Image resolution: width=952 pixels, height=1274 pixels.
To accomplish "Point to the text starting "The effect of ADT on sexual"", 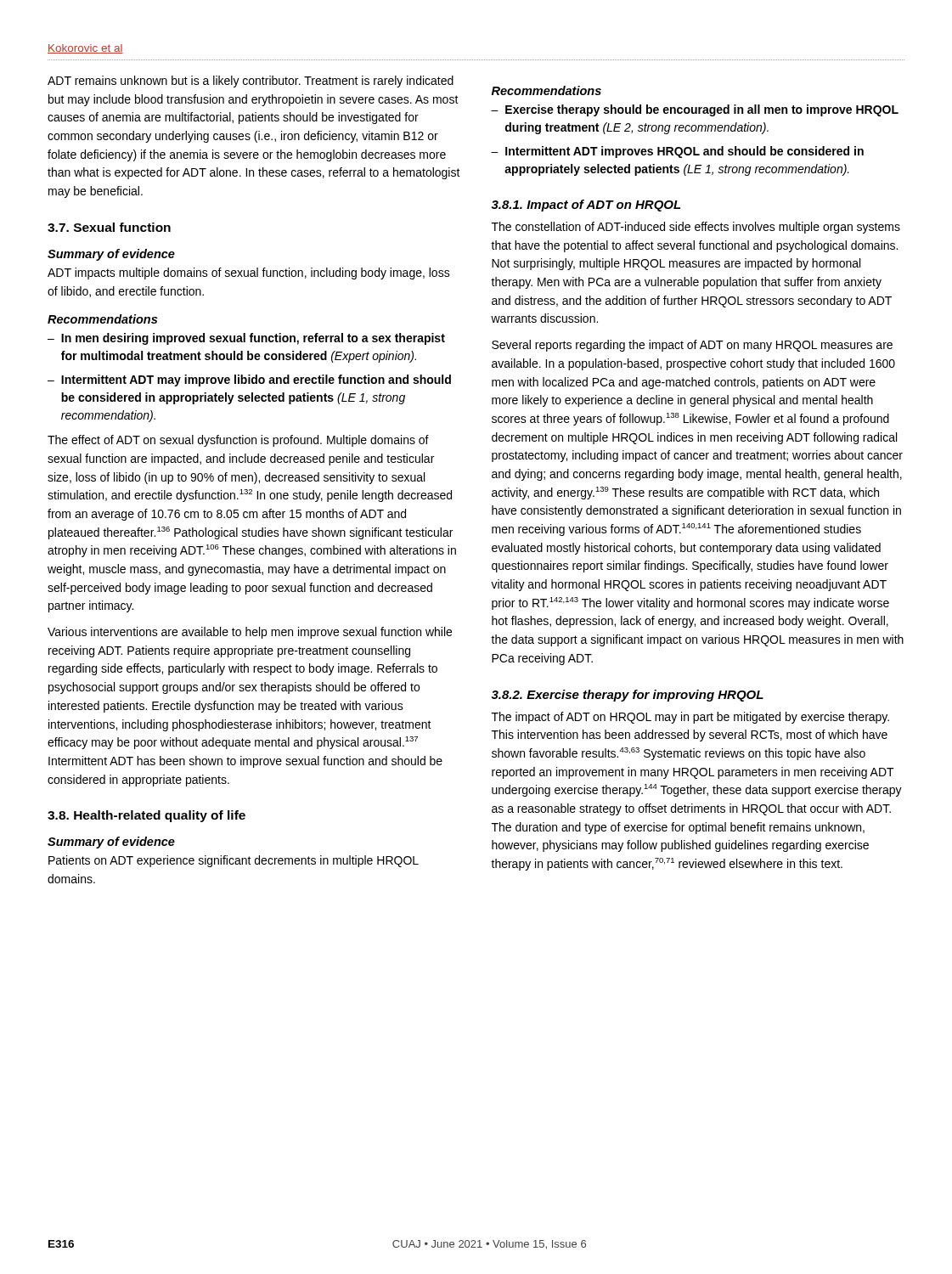I will [238, 441].
